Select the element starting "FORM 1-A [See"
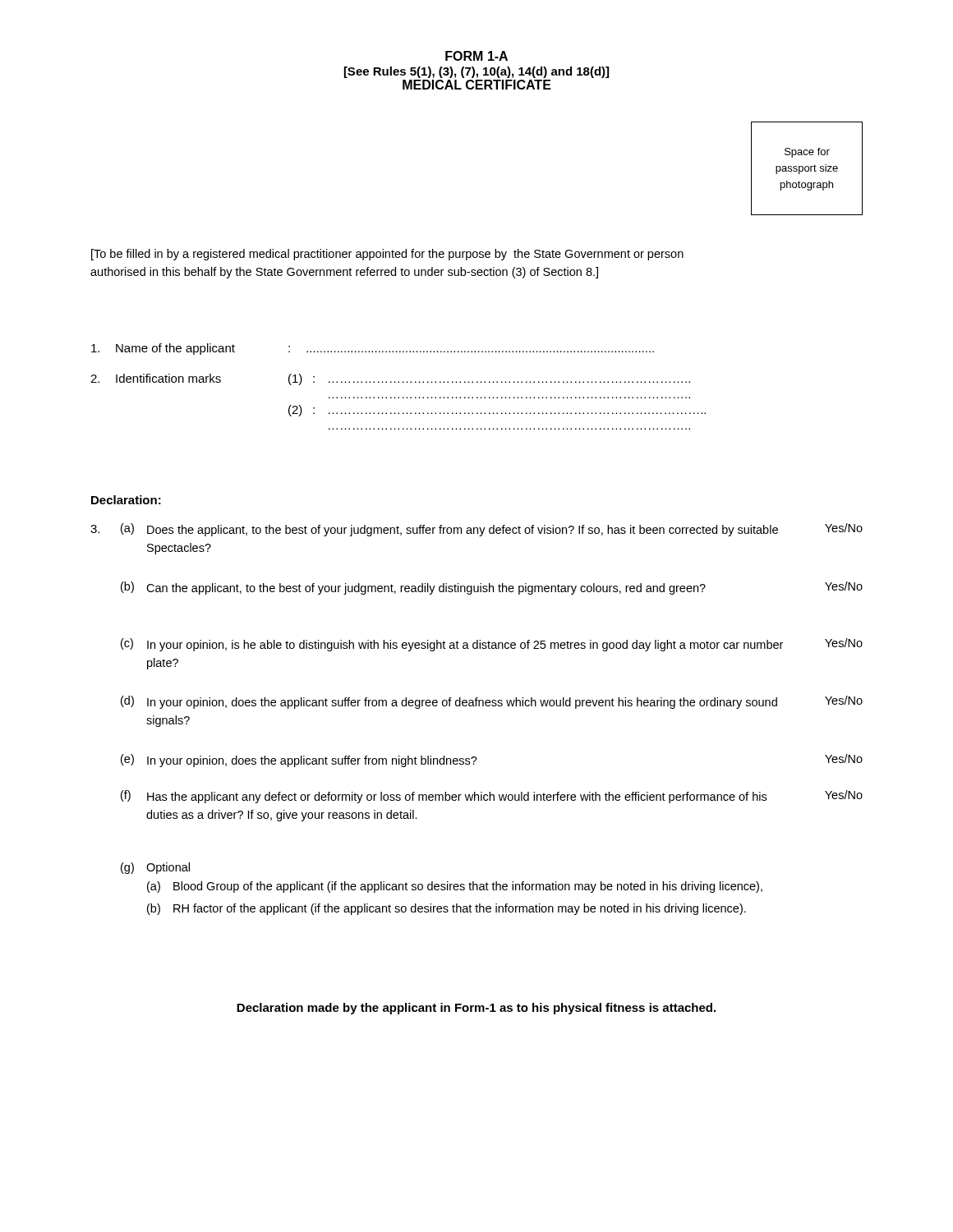The width and height of the screenshot is (953, 1232). [x=476, y=71]
